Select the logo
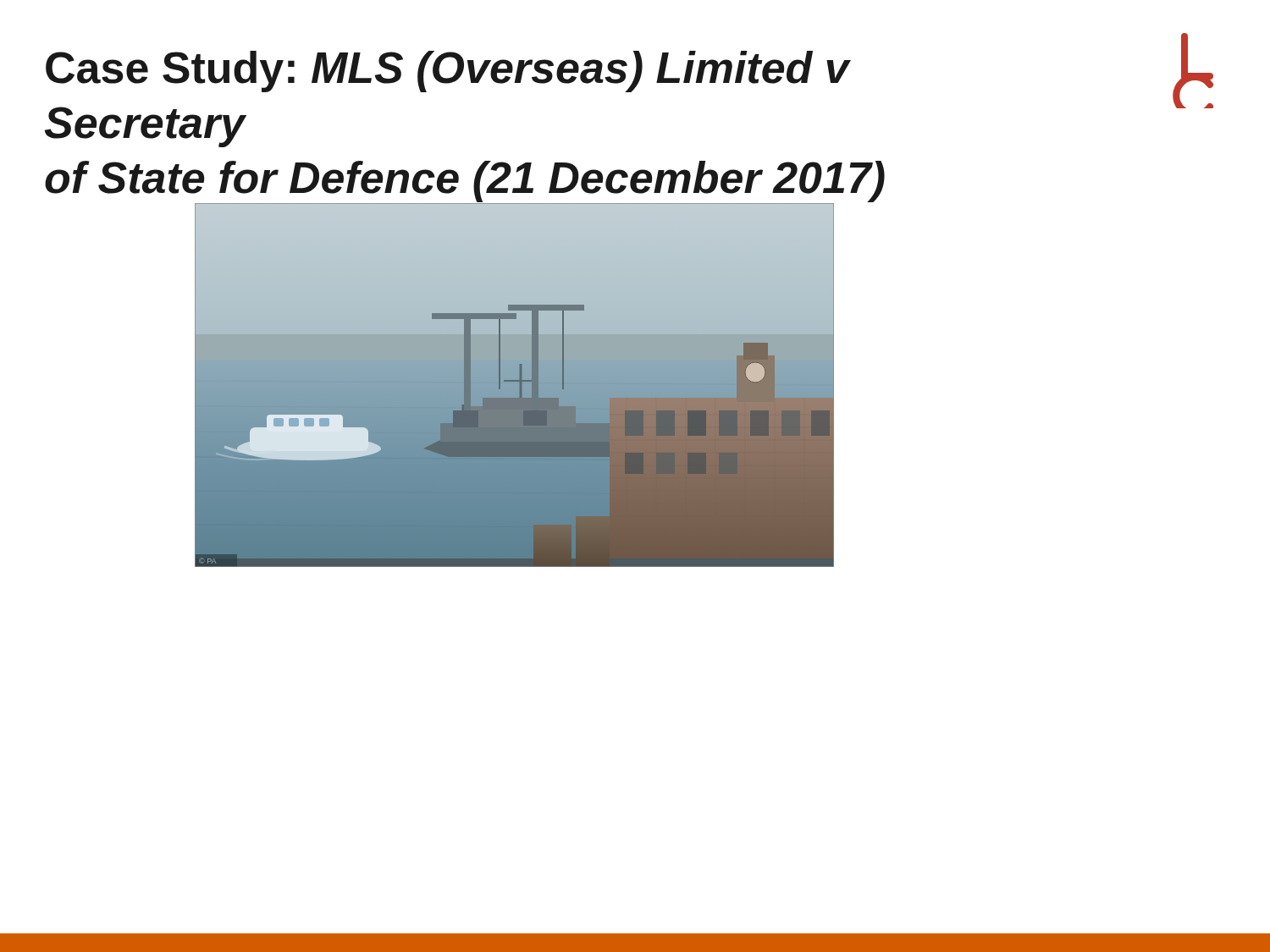Screen dimensions: 952x1270 [x=1196, y=70]
